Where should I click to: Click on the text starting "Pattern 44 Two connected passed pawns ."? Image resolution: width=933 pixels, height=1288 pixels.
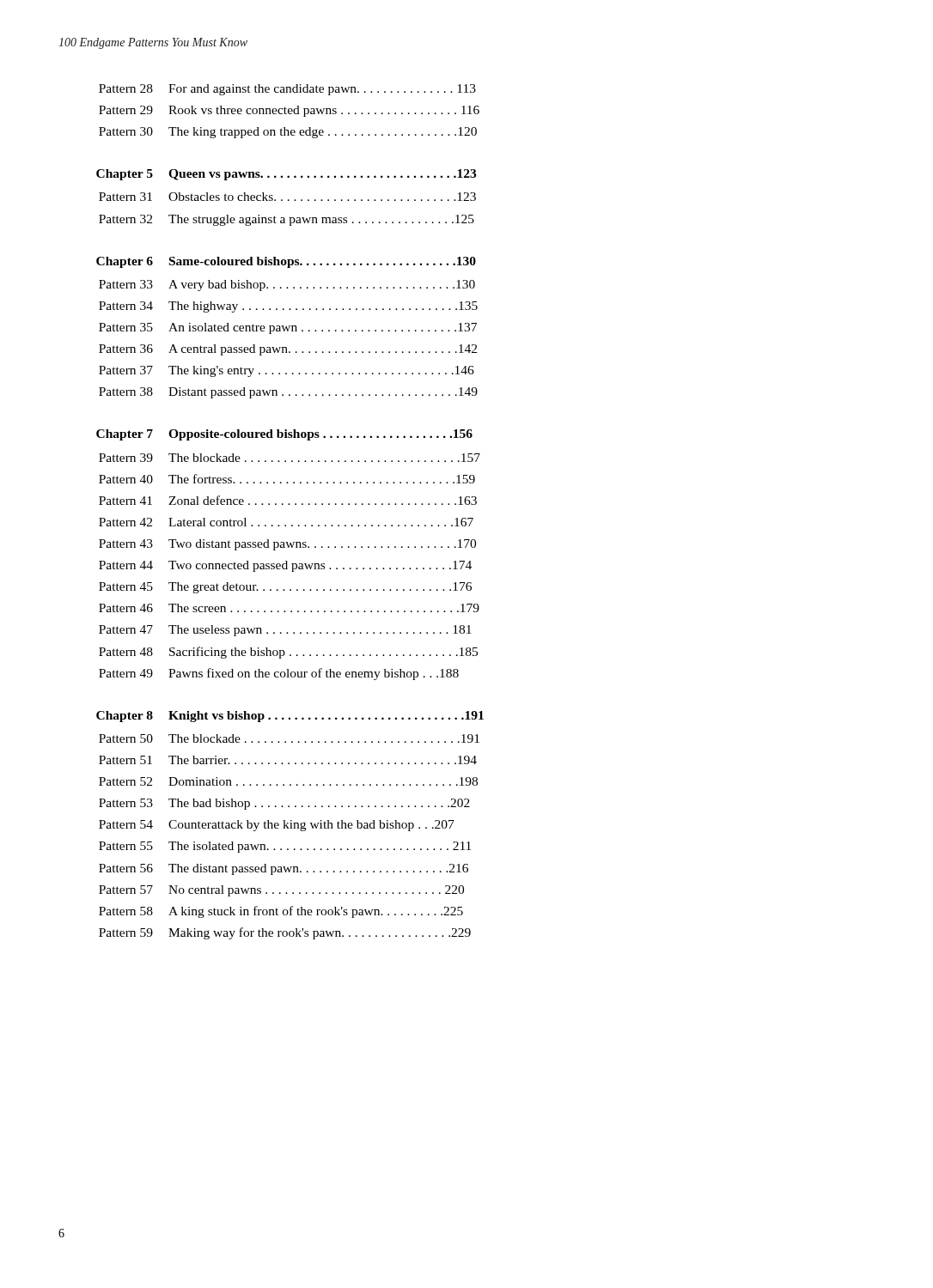(385, 565)
